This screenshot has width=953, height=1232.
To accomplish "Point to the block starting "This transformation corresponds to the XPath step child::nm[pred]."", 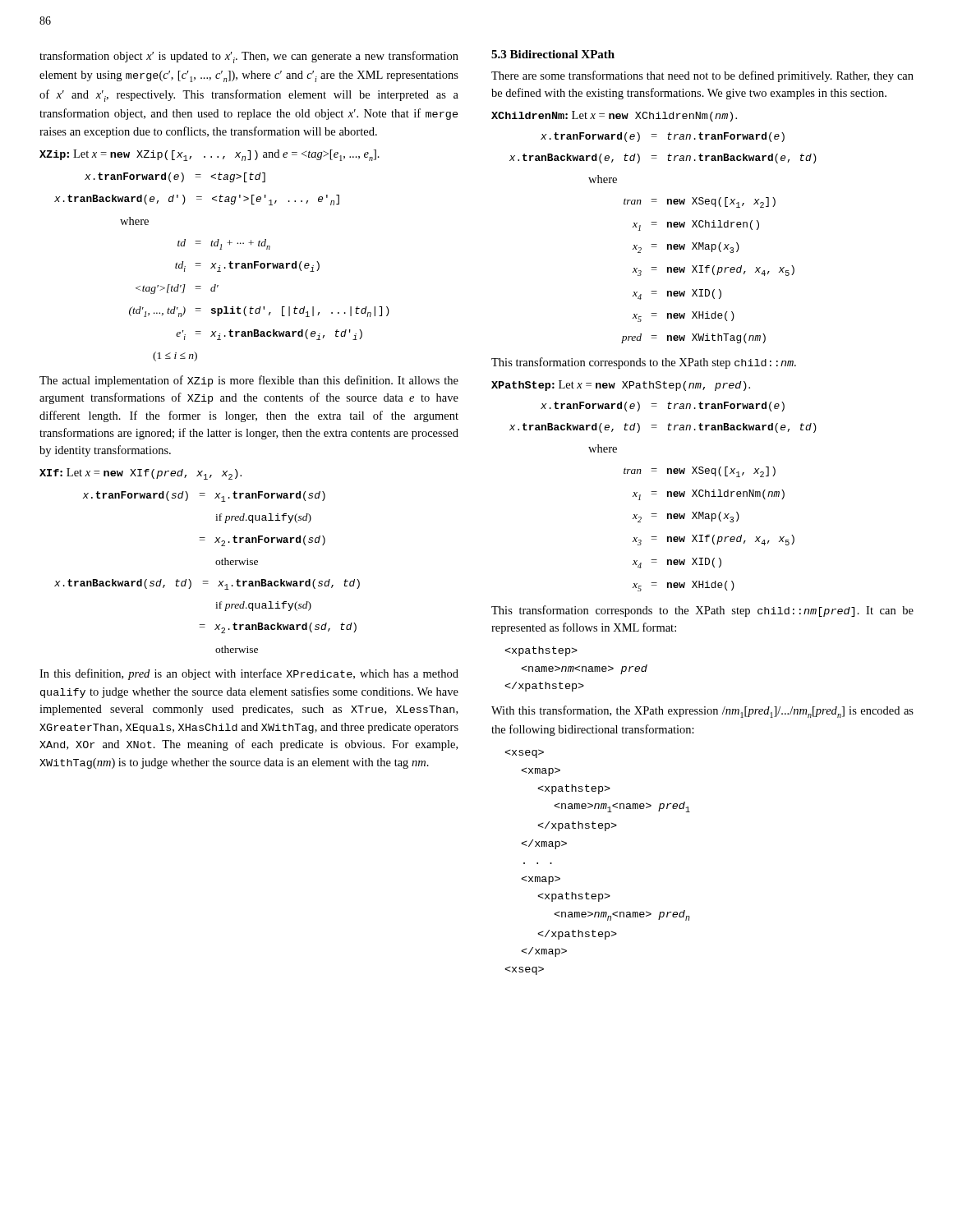I will [x=702, y=619].
